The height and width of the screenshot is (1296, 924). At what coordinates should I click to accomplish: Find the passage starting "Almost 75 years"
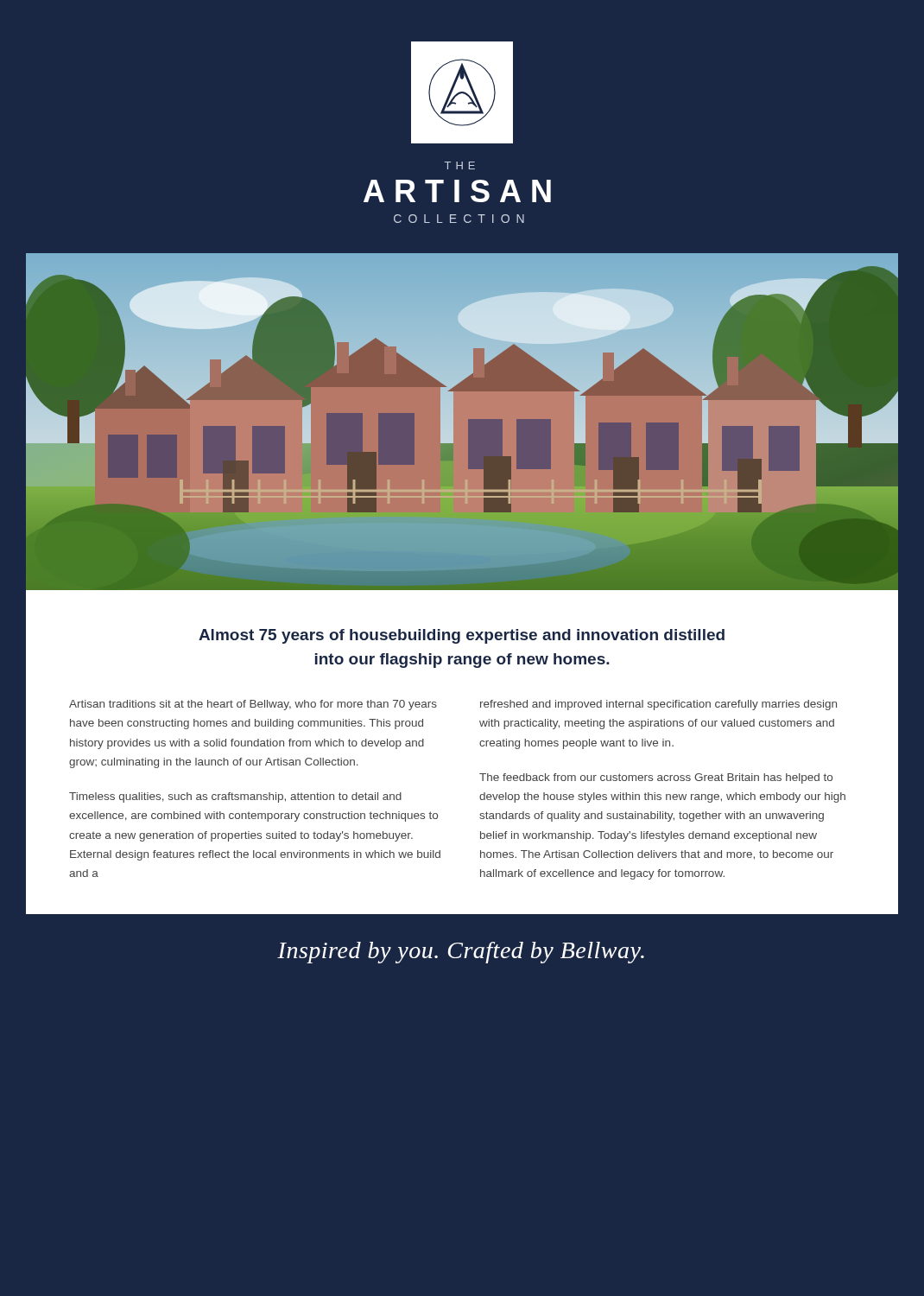click(462, 647)
